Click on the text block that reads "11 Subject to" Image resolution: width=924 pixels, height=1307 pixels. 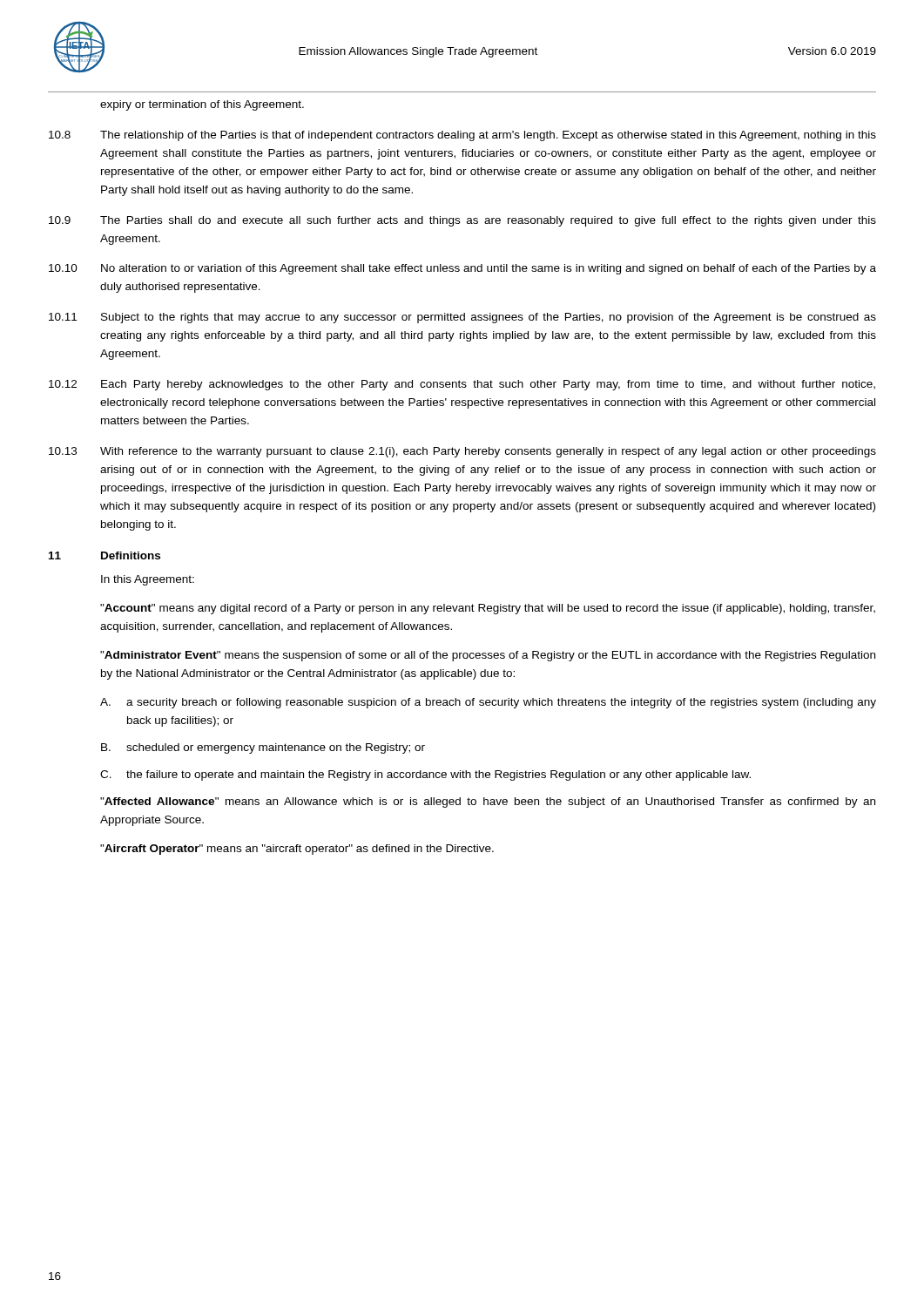(462, 336)
